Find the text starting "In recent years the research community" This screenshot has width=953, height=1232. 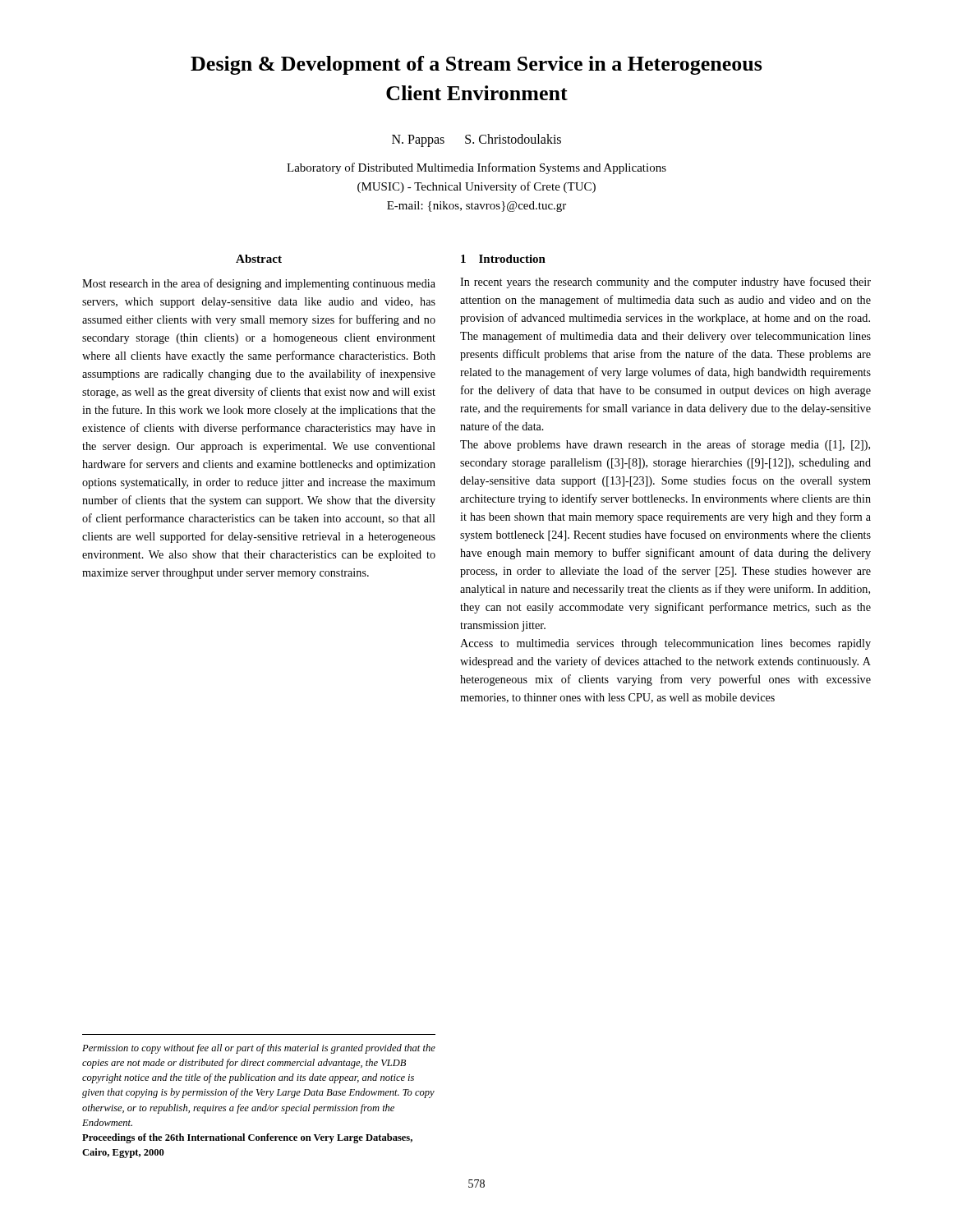coord(665,489)
